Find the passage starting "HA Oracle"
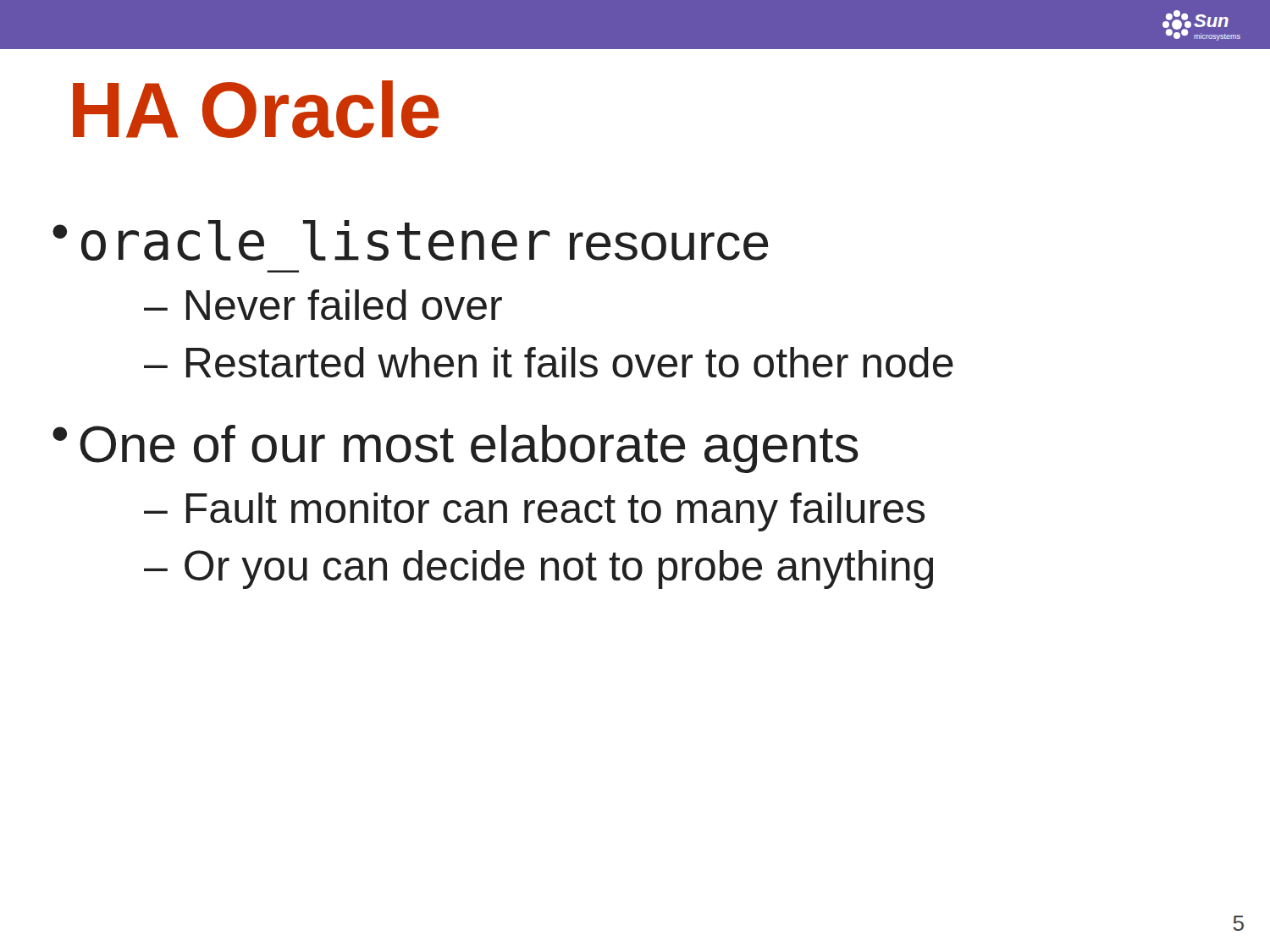The width and height of the screenshot is (1270, 952). tap(255, 110)
